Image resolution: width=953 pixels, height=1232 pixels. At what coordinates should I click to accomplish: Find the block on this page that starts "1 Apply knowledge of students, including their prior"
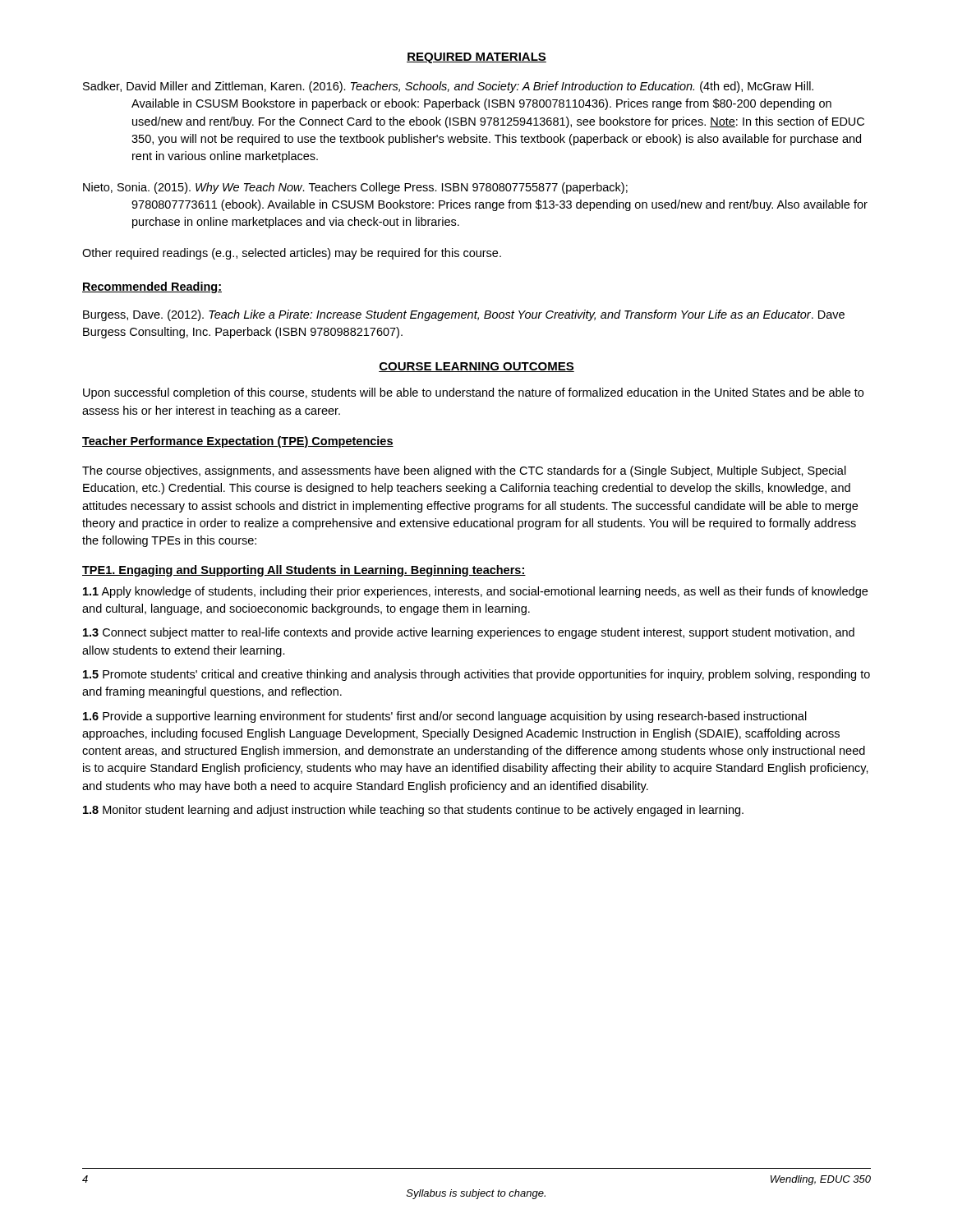click(x=475, y=600)
